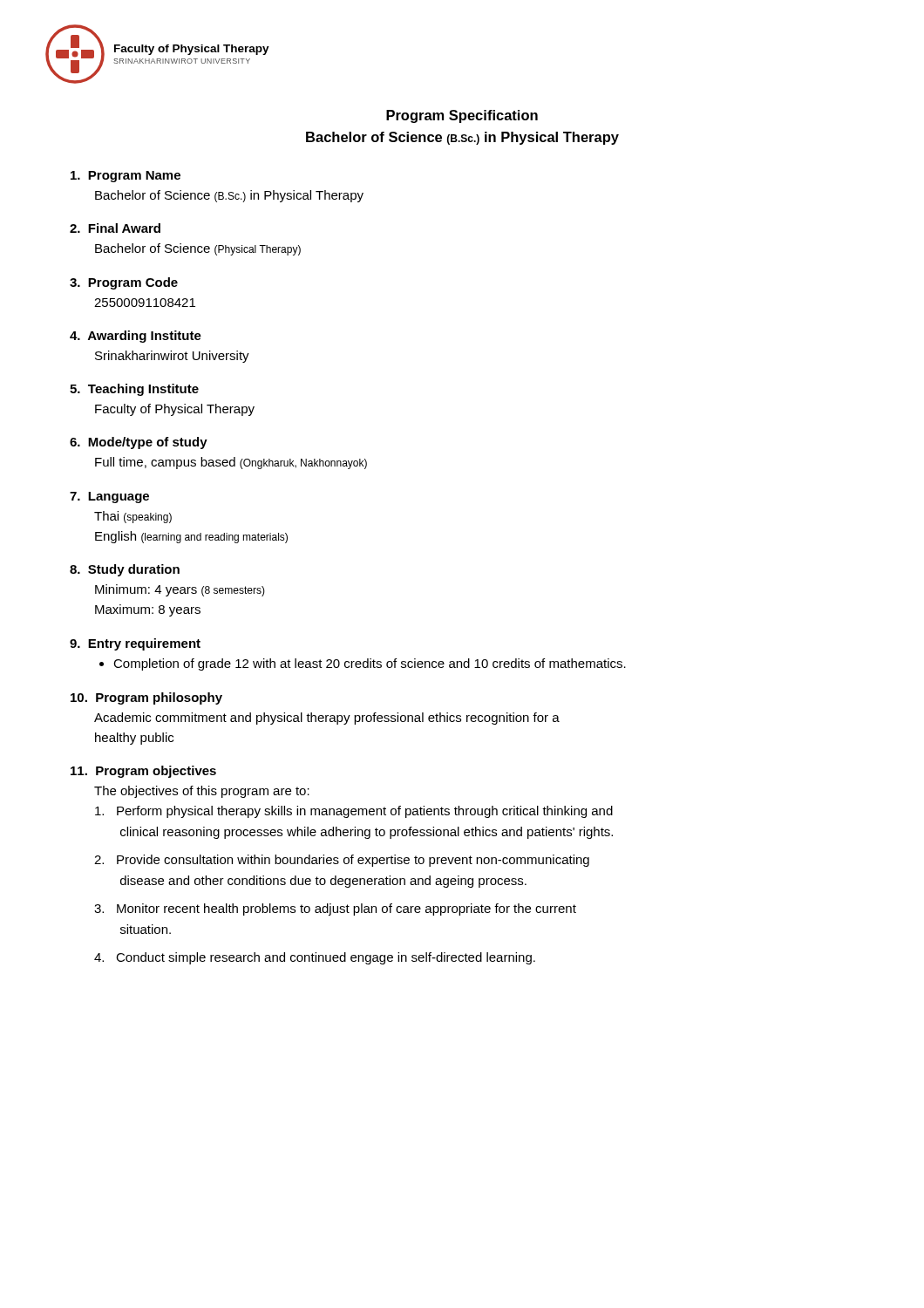Navigate to the text block starting "Completion of grade 12 with at least"
Viewport: 924px width, 1308px height.
click(479, 663)
